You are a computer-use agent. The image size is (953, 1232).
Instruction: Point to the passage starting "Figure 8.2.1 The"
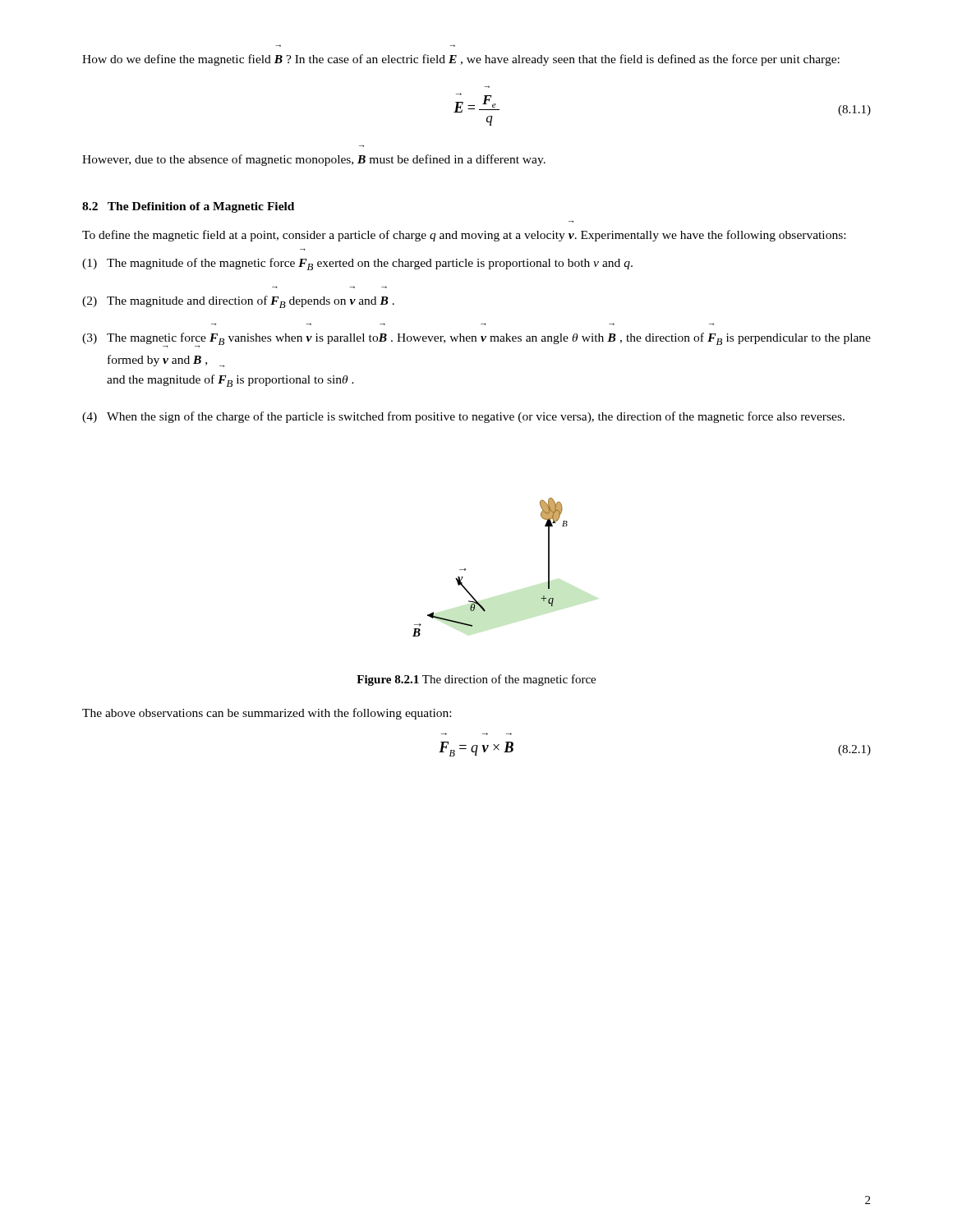click(x=476, y=679)
